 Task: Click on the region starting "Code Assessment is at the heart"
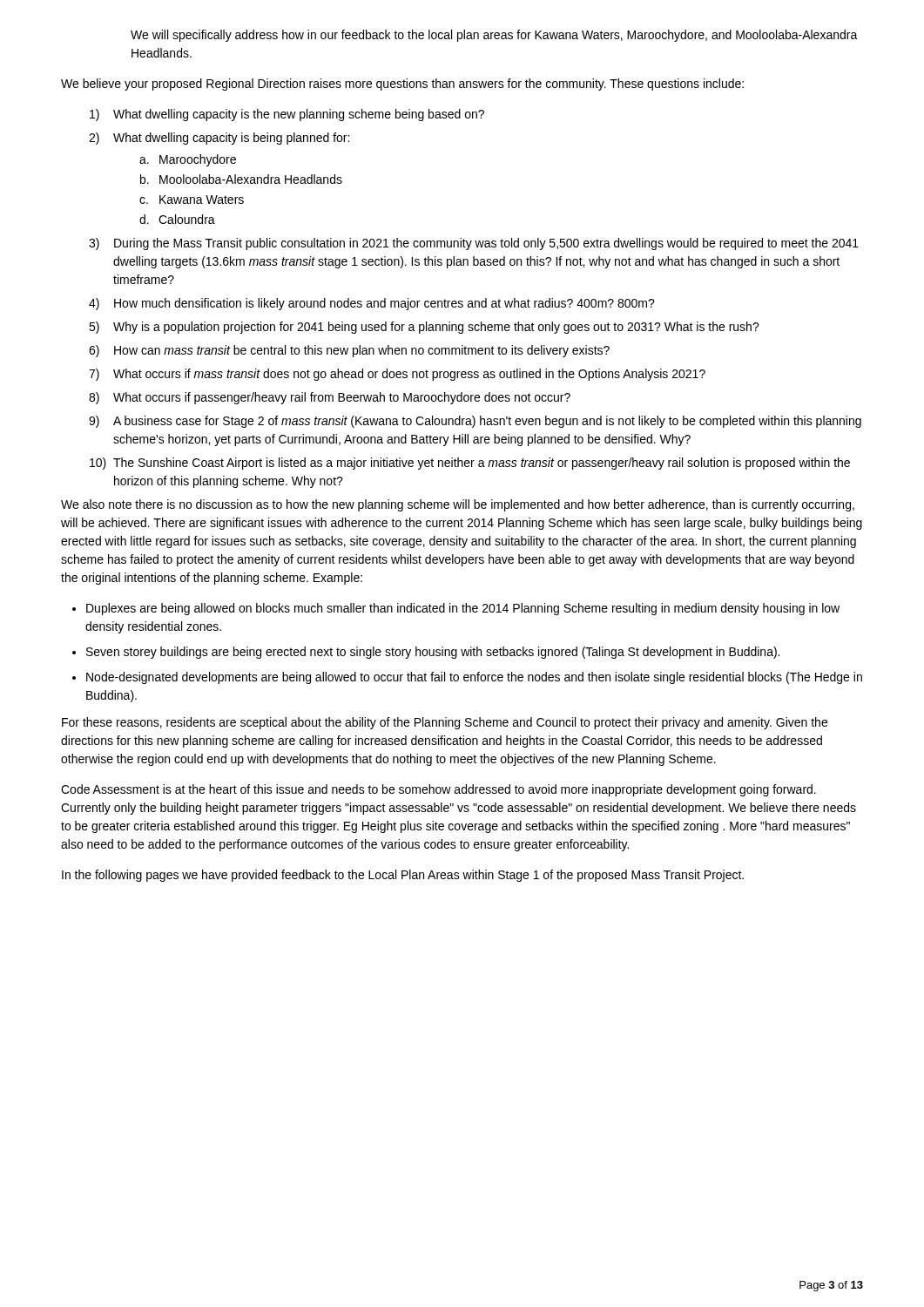click(459, 817)
